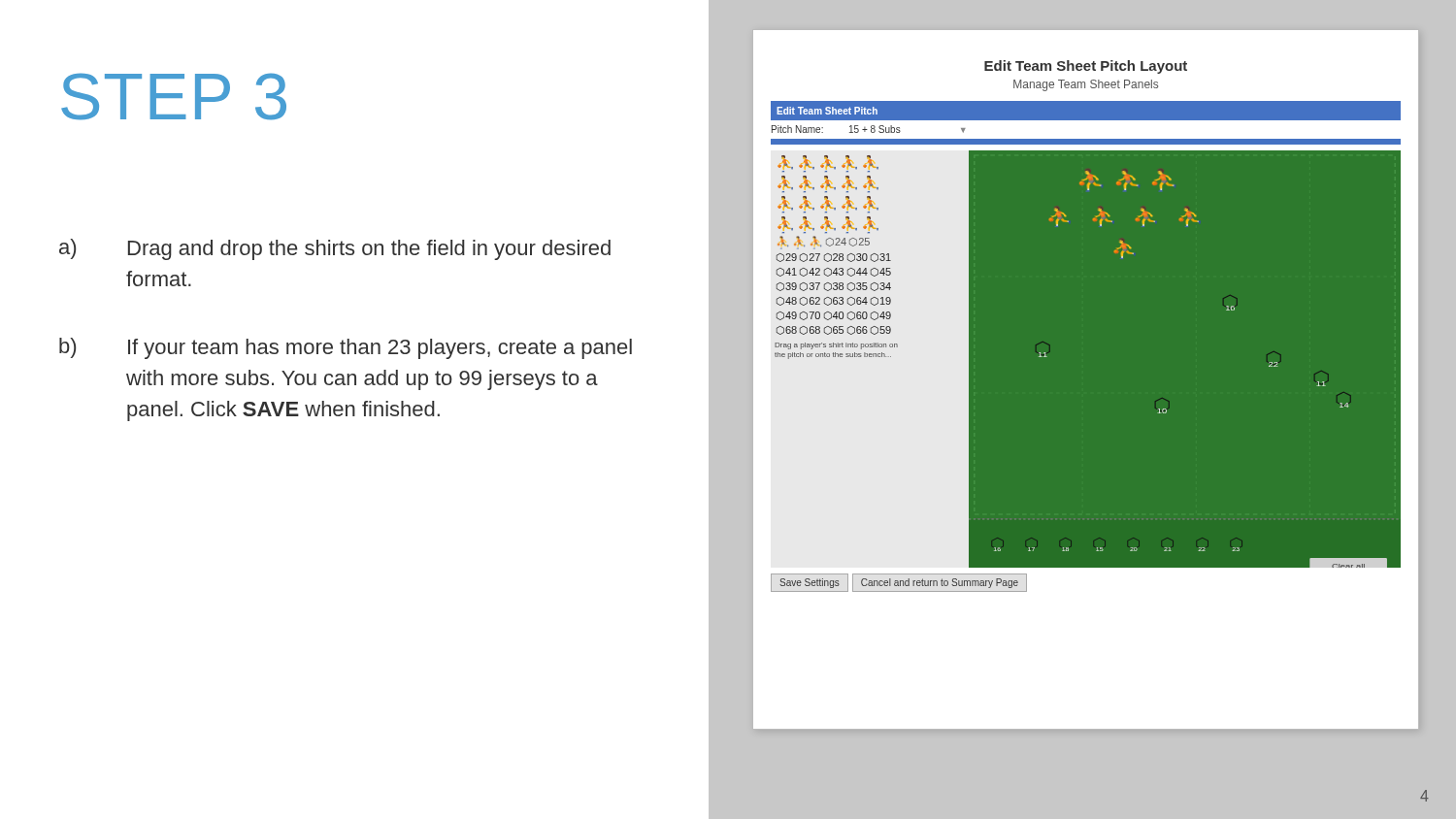Locate the passage starting "STEP 3"
This screenshot has width=1456, height=819.
pos(174,96)
